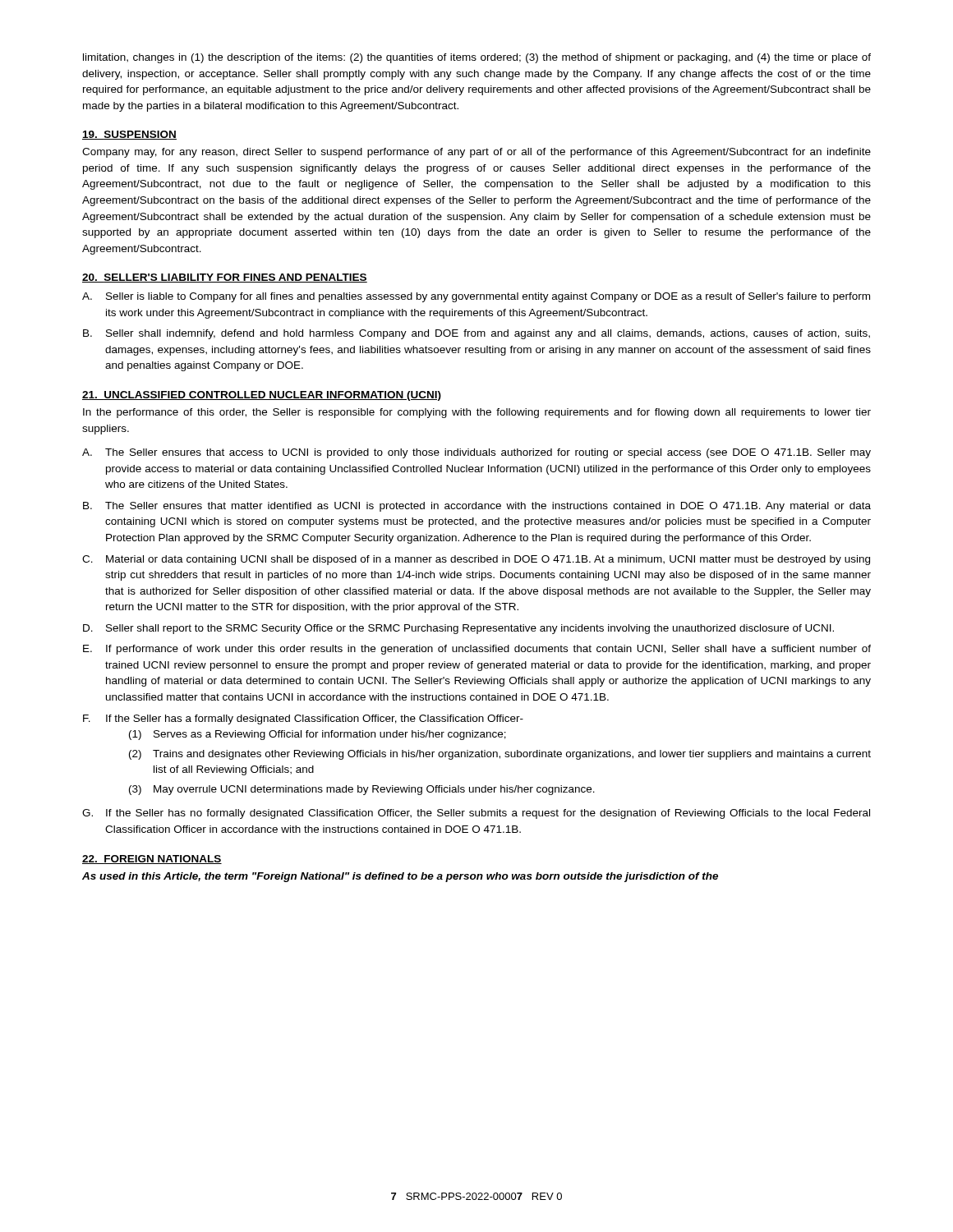This screenshot has width=953, height=1232.
Task: Find the passage starting "G. If the Seller"
Action: coord(476,821)
